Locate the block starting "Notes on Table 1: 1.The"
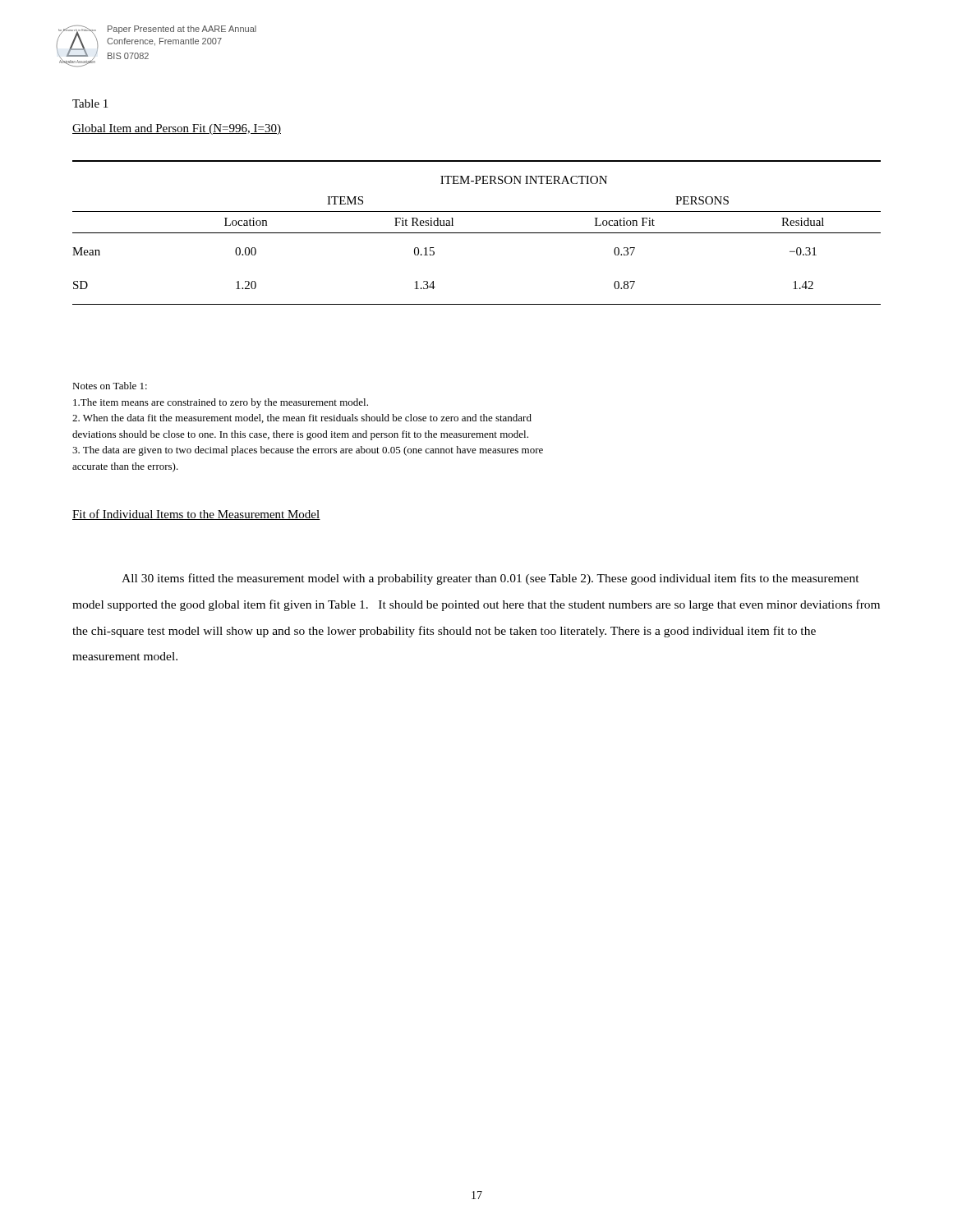Screen dimensions: 1232x953 coord(476,426)
